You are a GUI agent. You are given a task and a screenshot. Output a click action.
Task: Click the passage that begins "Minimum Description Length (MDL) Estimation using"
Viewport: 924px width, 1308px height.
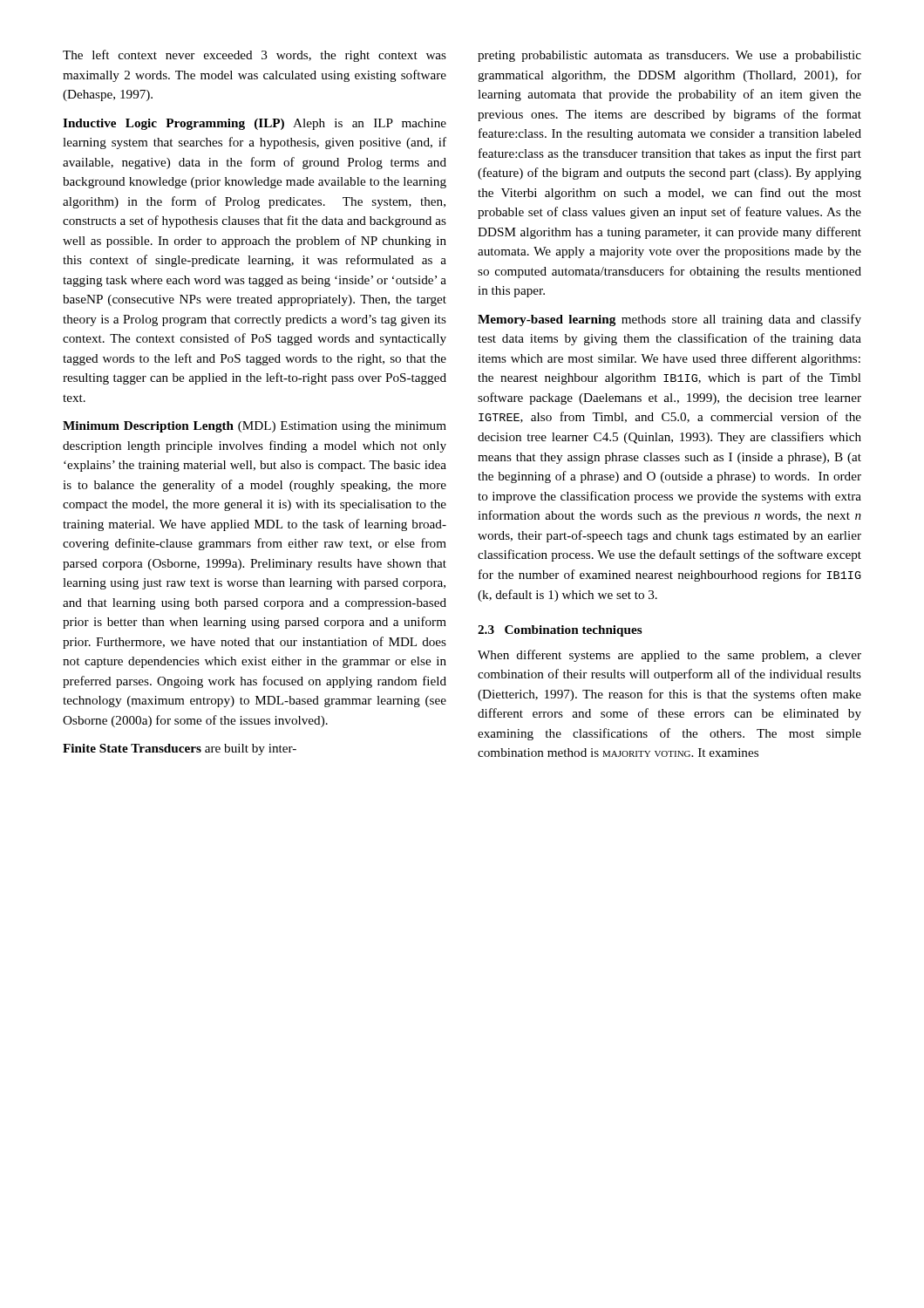pyautogui.click(x=255, y=573)
